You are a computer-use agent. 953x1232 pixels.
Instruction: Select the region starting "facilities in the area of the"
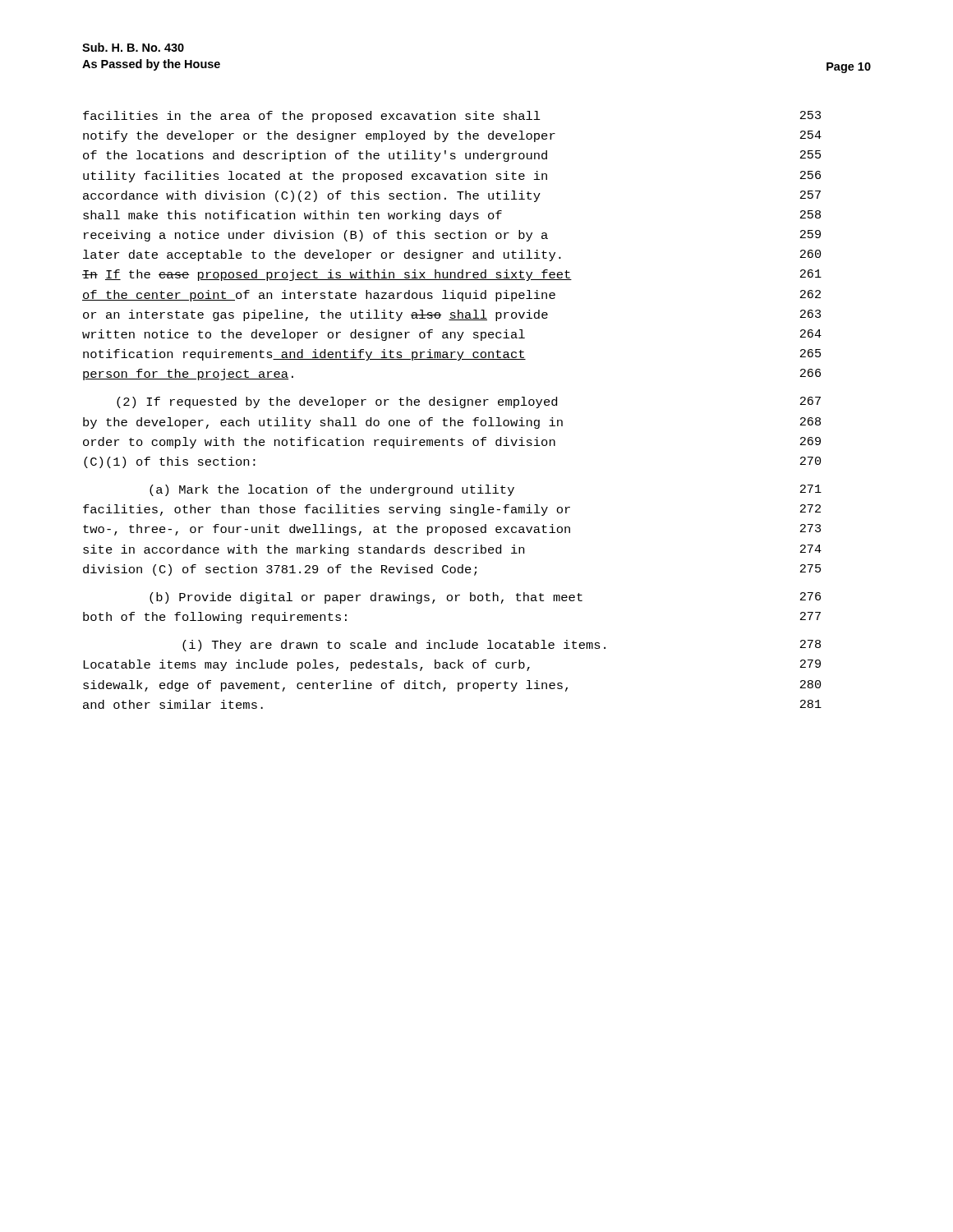452,246
